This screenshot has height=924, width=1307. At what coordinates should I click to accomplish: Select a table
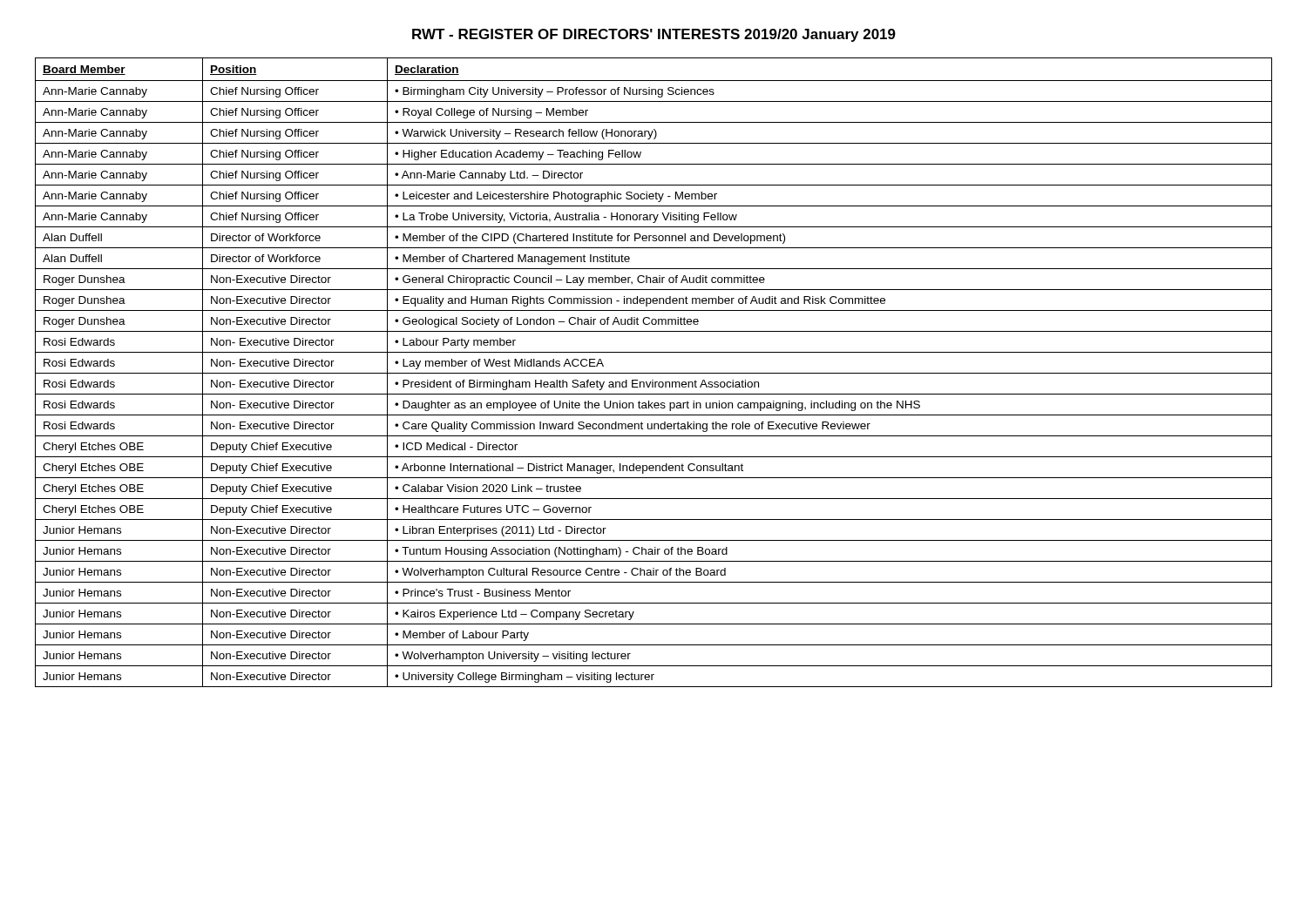point(654,372)
